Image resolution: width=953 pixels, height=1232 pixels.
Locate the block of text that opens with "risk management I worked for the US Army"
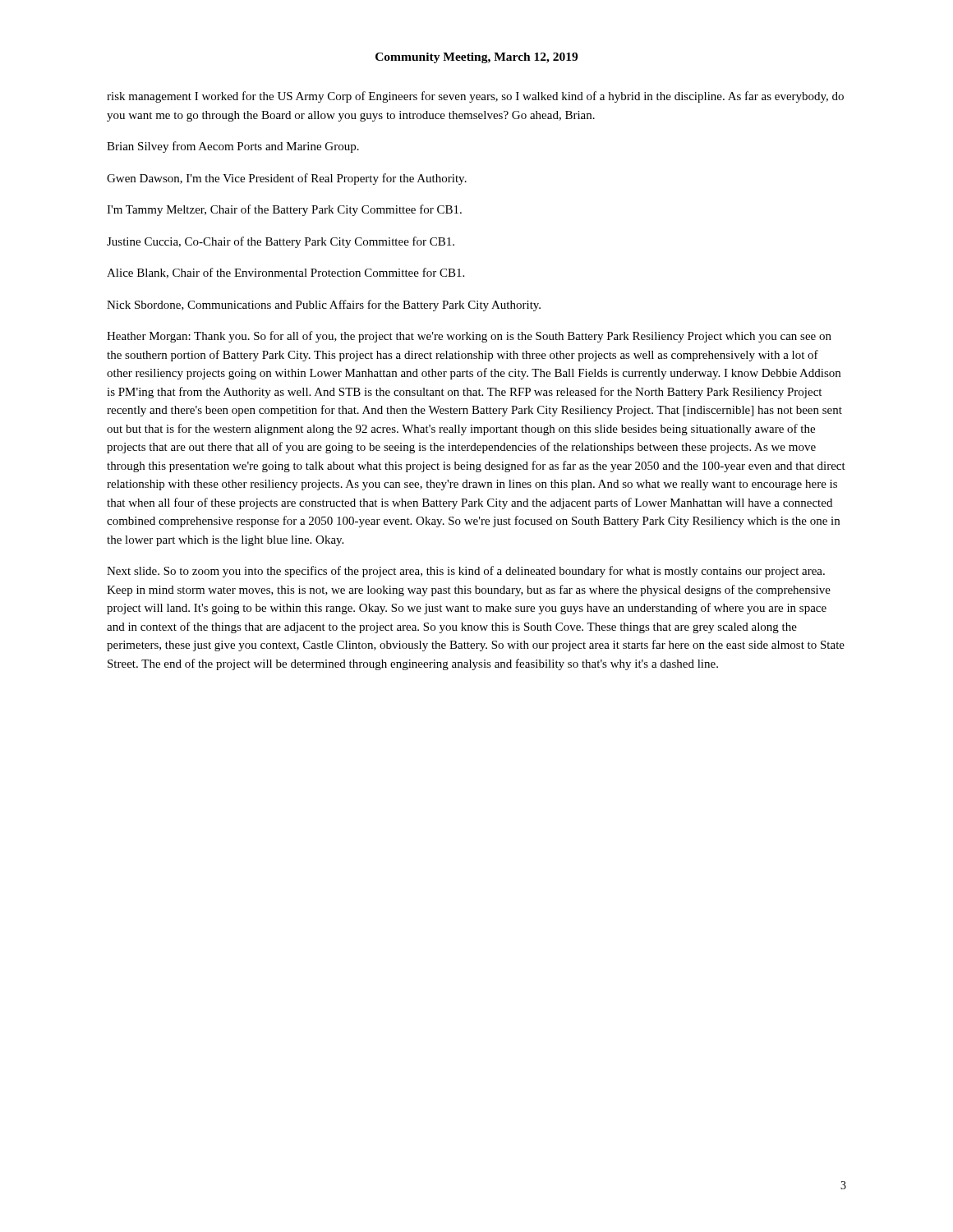coord(475,105)
